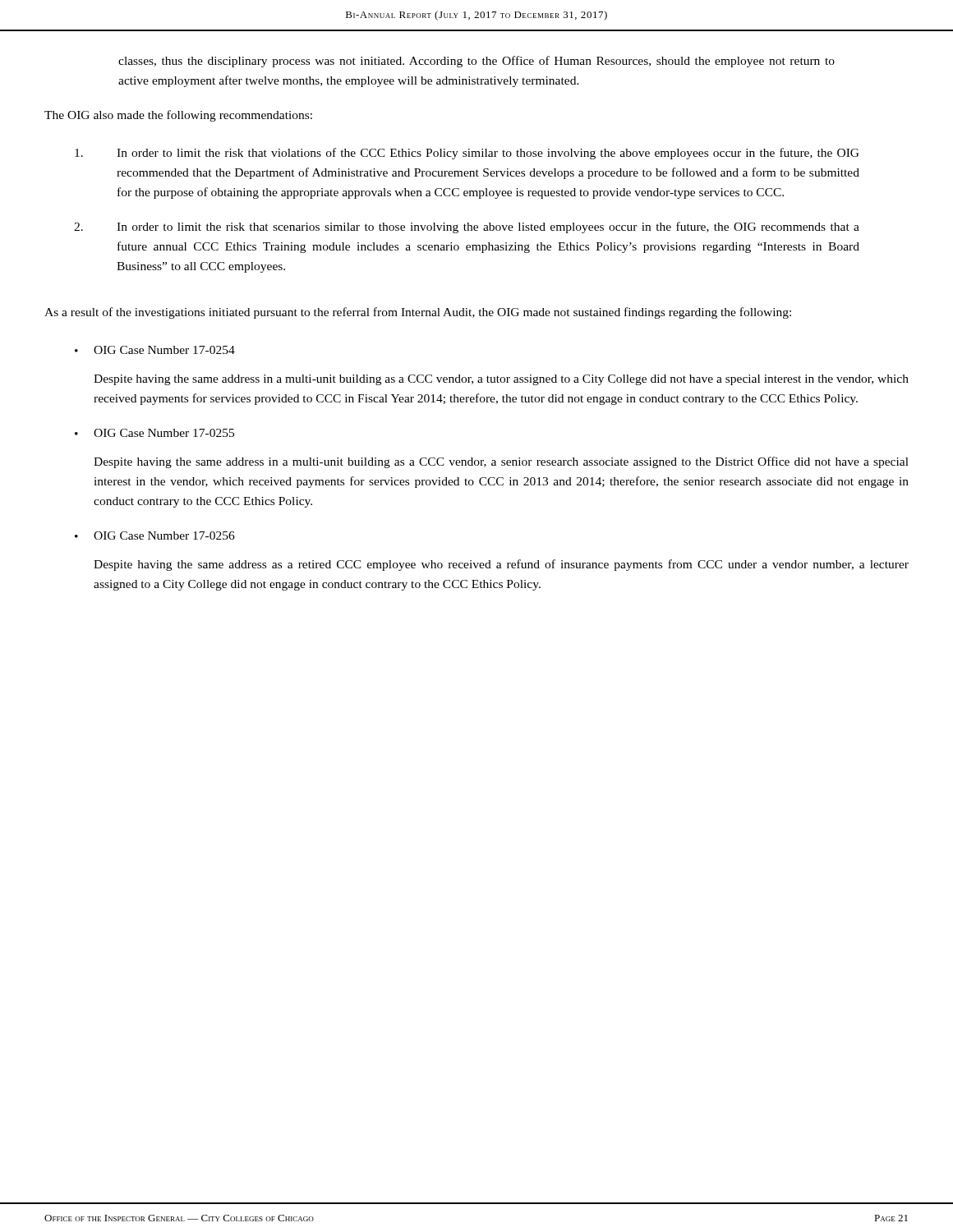Point to "• OIG Case Number 17-0256"

pos(155,536)
